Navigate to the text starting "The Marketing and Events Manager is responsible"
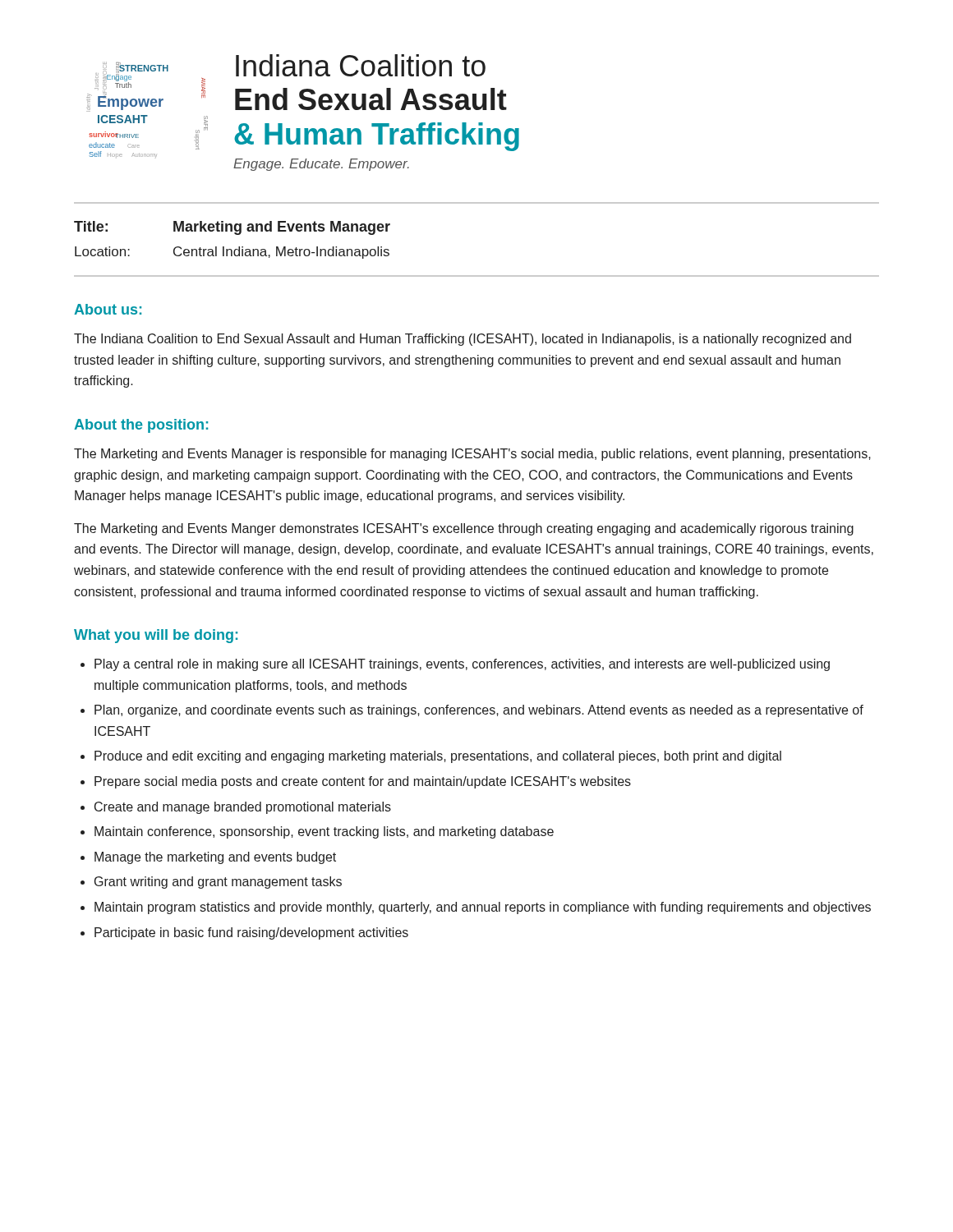 point(473,475)
